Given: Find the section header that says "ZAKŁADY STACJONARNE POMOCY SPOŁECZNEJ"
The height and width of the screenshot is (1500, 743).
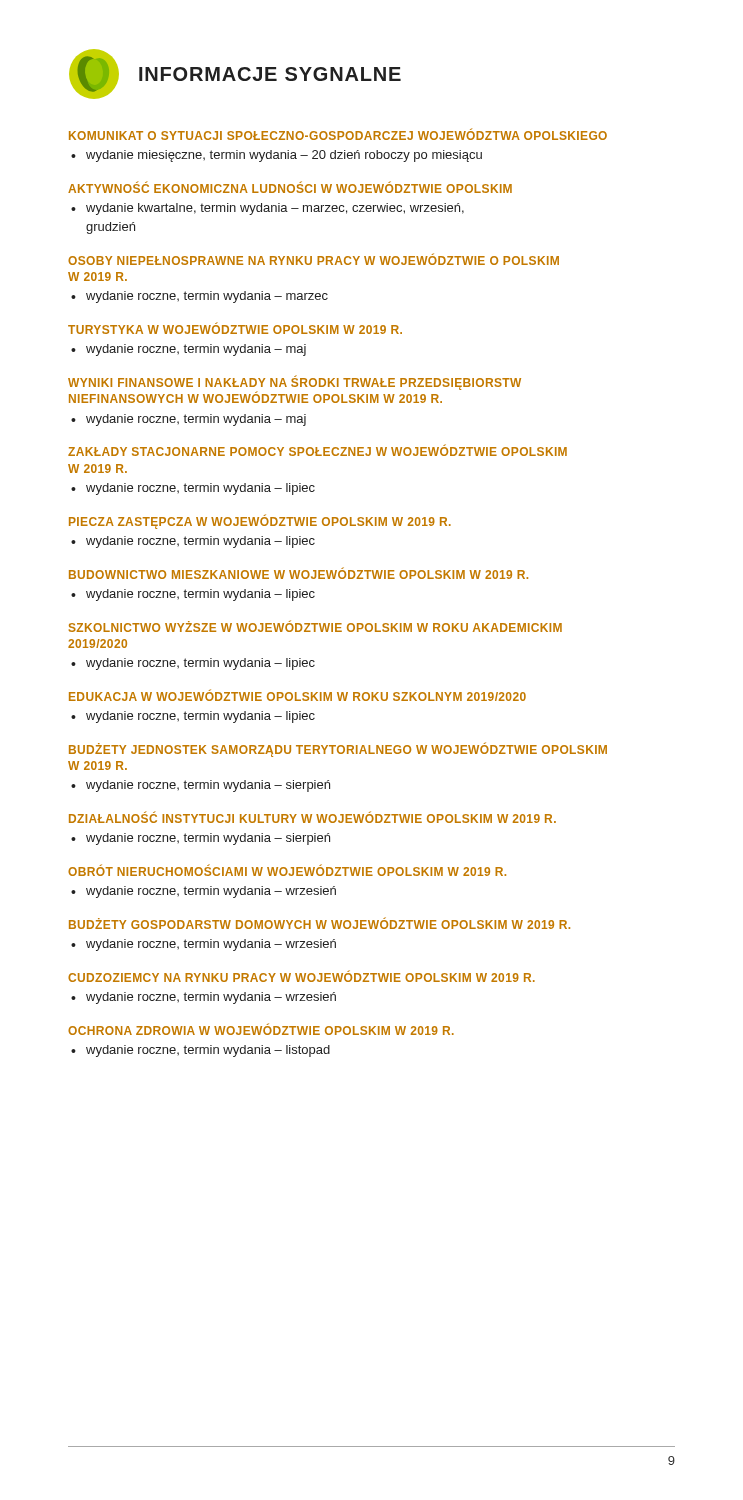Looking at the screenshot, I should [318, 460].
